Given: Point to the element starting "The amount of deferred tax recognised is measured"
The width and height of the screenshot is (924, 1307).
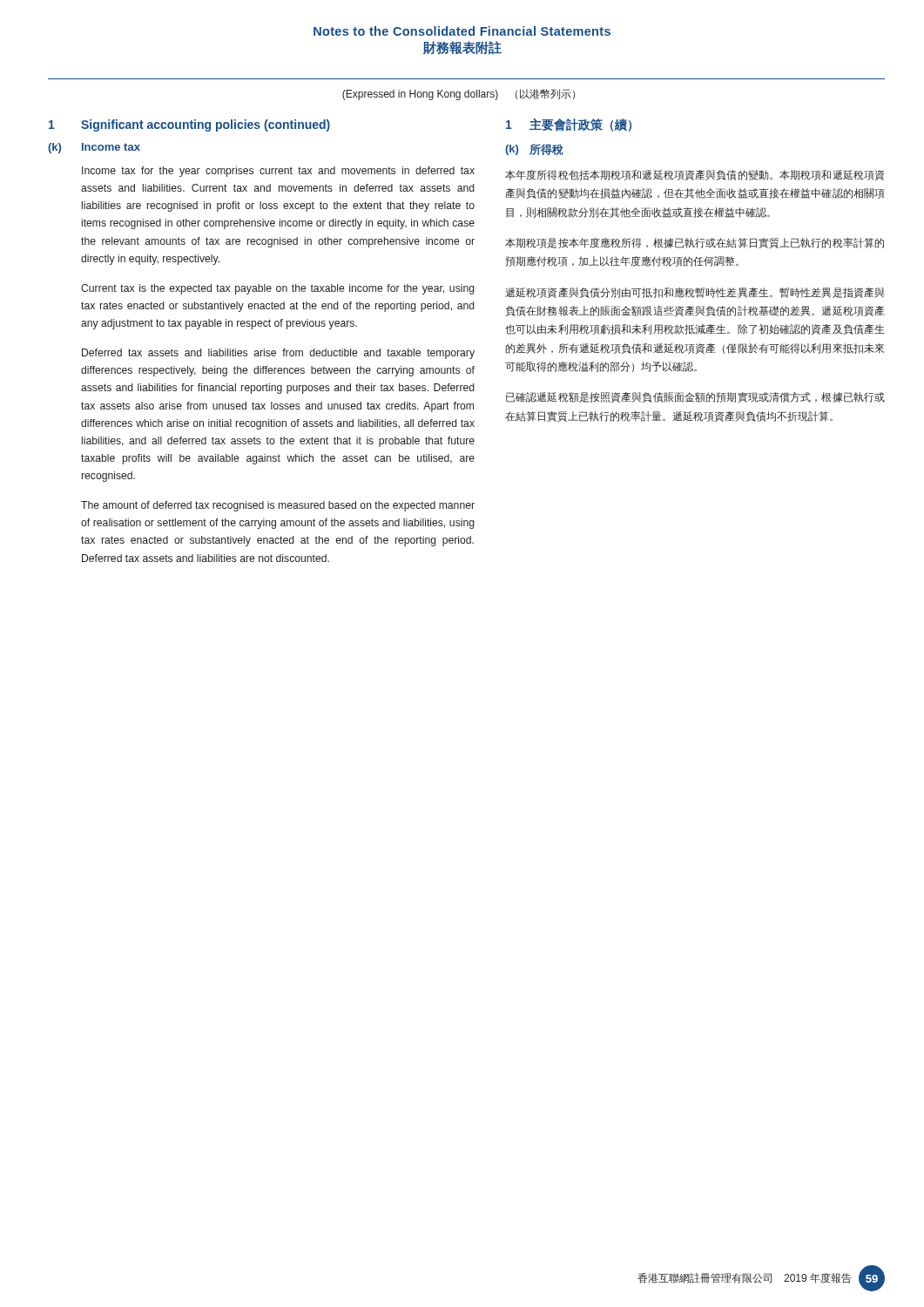Looking at the screenshot, I should point(278,532).
